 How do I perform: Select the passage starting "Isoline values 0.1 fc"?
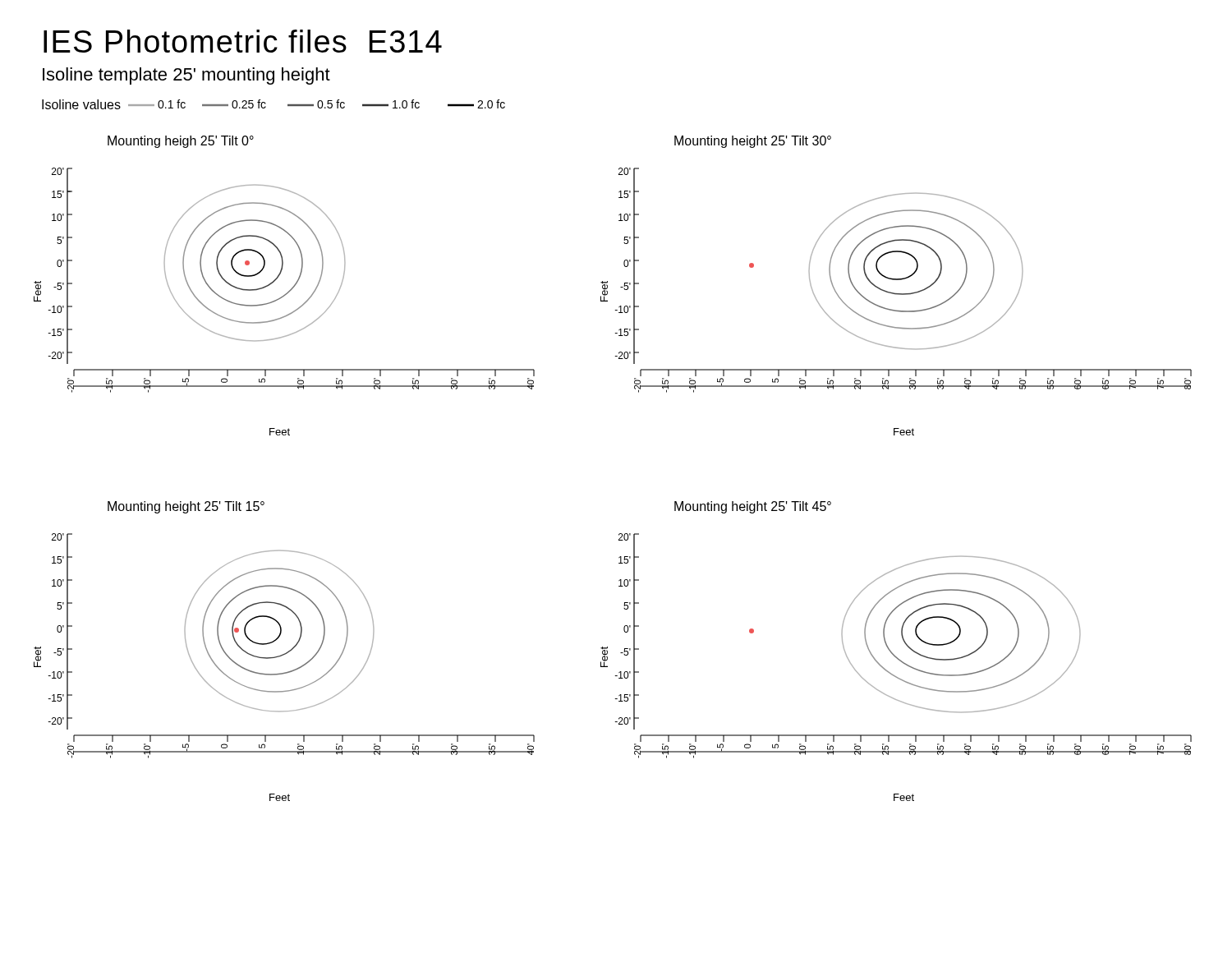pyautogui.click(x=277, y=105)
